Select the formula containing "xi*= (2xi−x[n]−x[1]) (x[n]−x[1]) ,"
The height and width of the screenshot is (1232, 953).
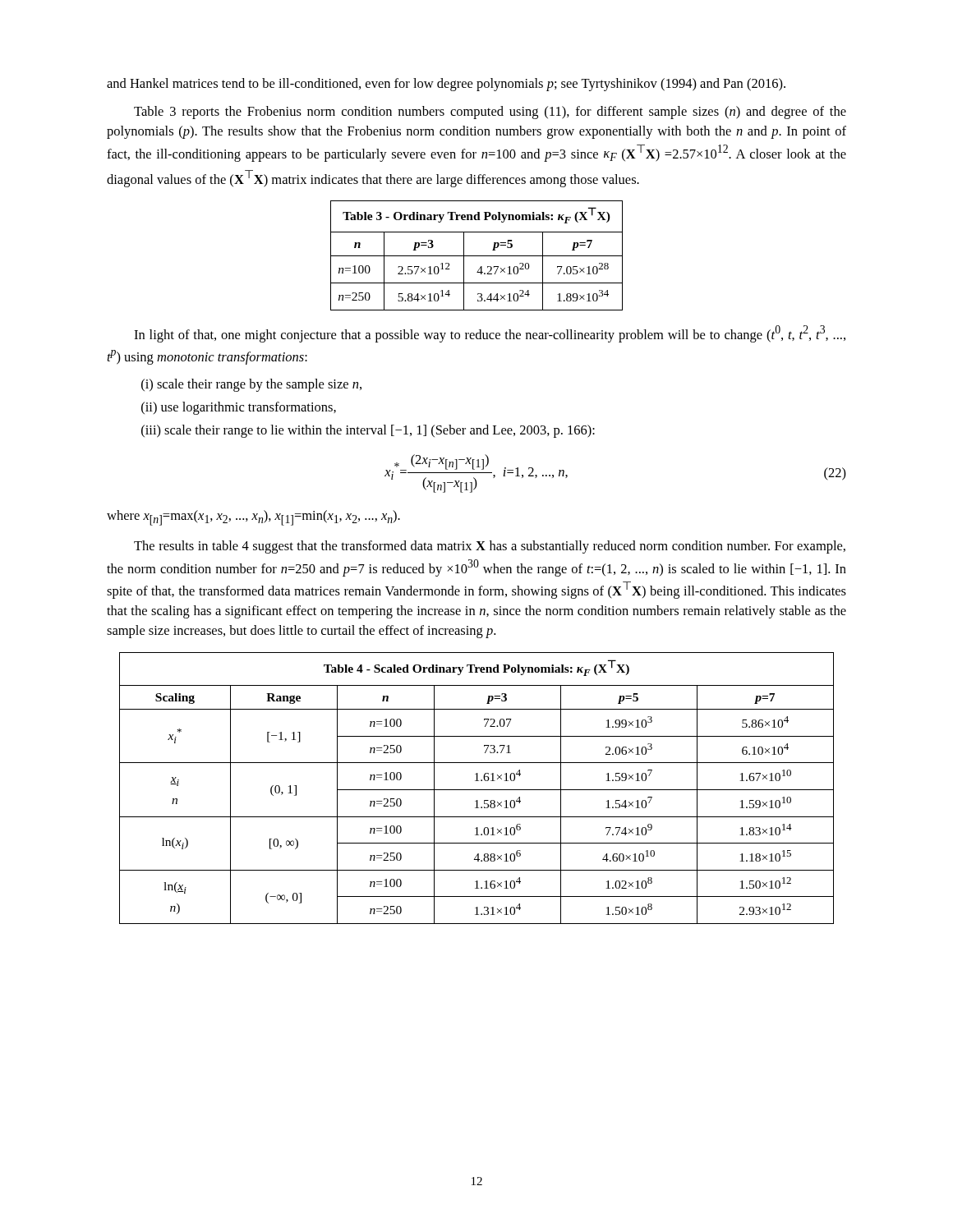[476, 473]
